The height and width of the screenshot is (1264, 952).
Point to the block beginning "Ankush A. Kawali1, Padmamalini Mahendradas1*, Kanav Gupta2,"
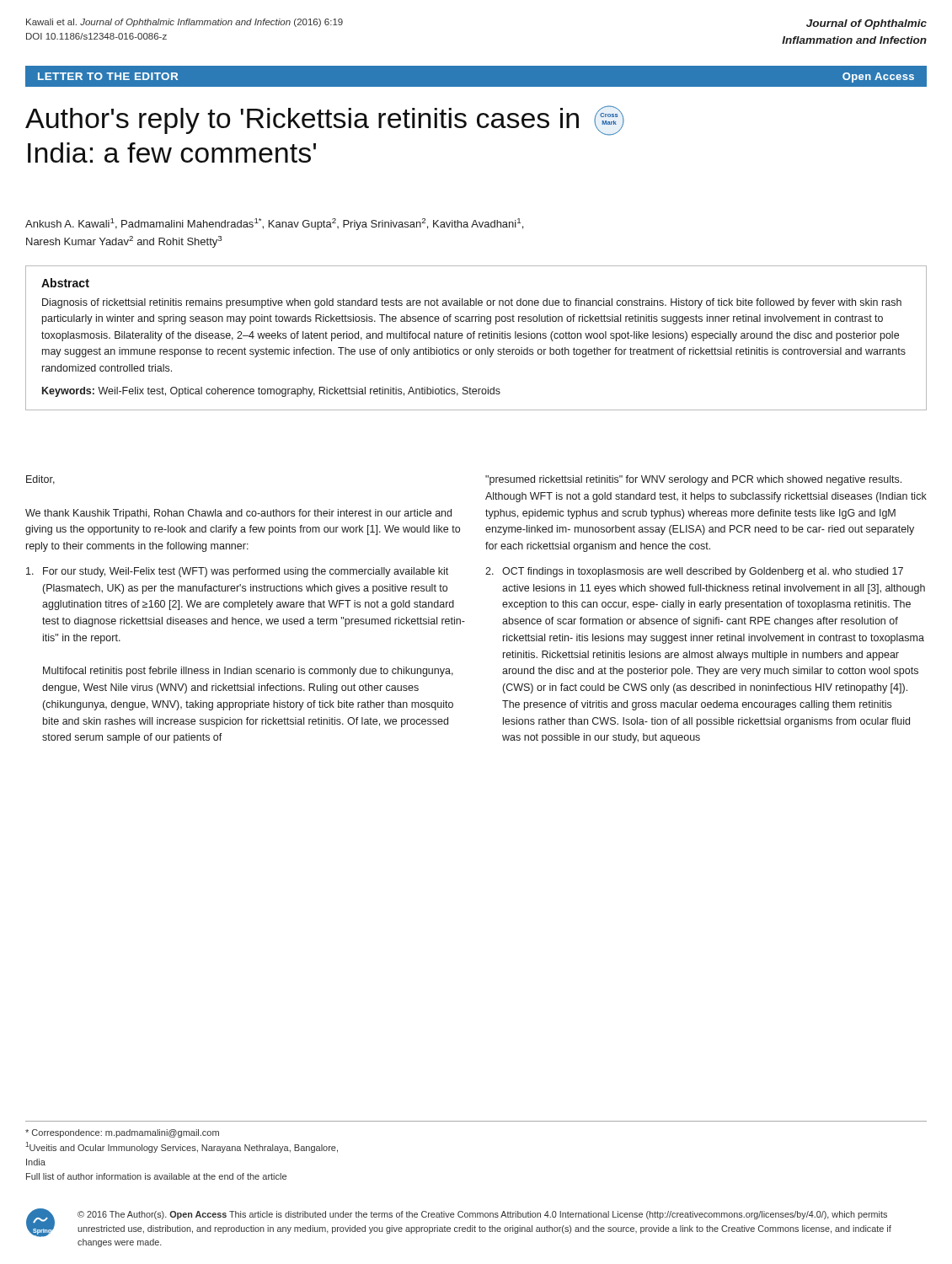pyautogui.click(x=275, y=232)
